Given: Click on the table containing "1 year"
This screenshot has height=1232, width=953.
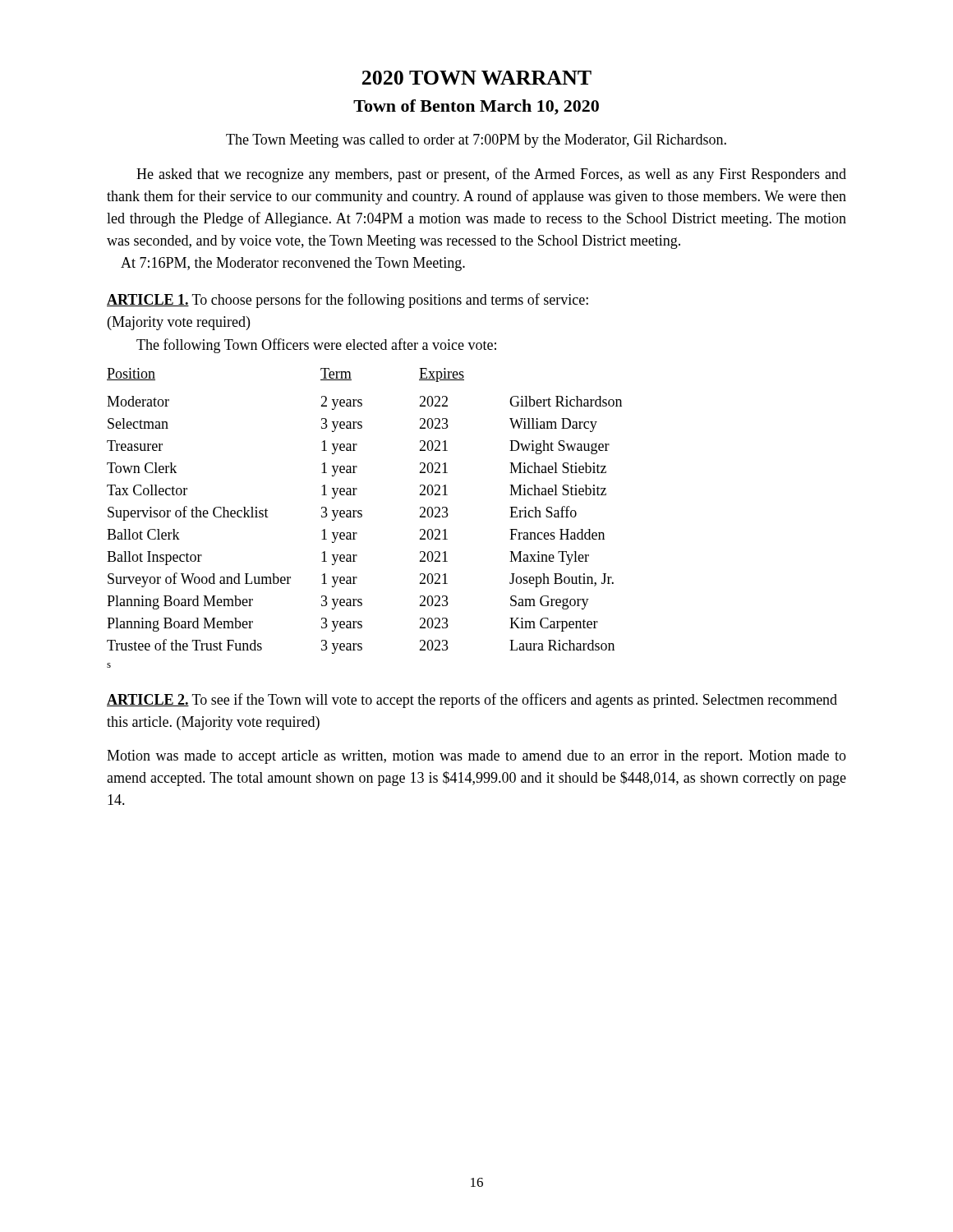Looking at the screenshot, I should [x=476, y=520].
